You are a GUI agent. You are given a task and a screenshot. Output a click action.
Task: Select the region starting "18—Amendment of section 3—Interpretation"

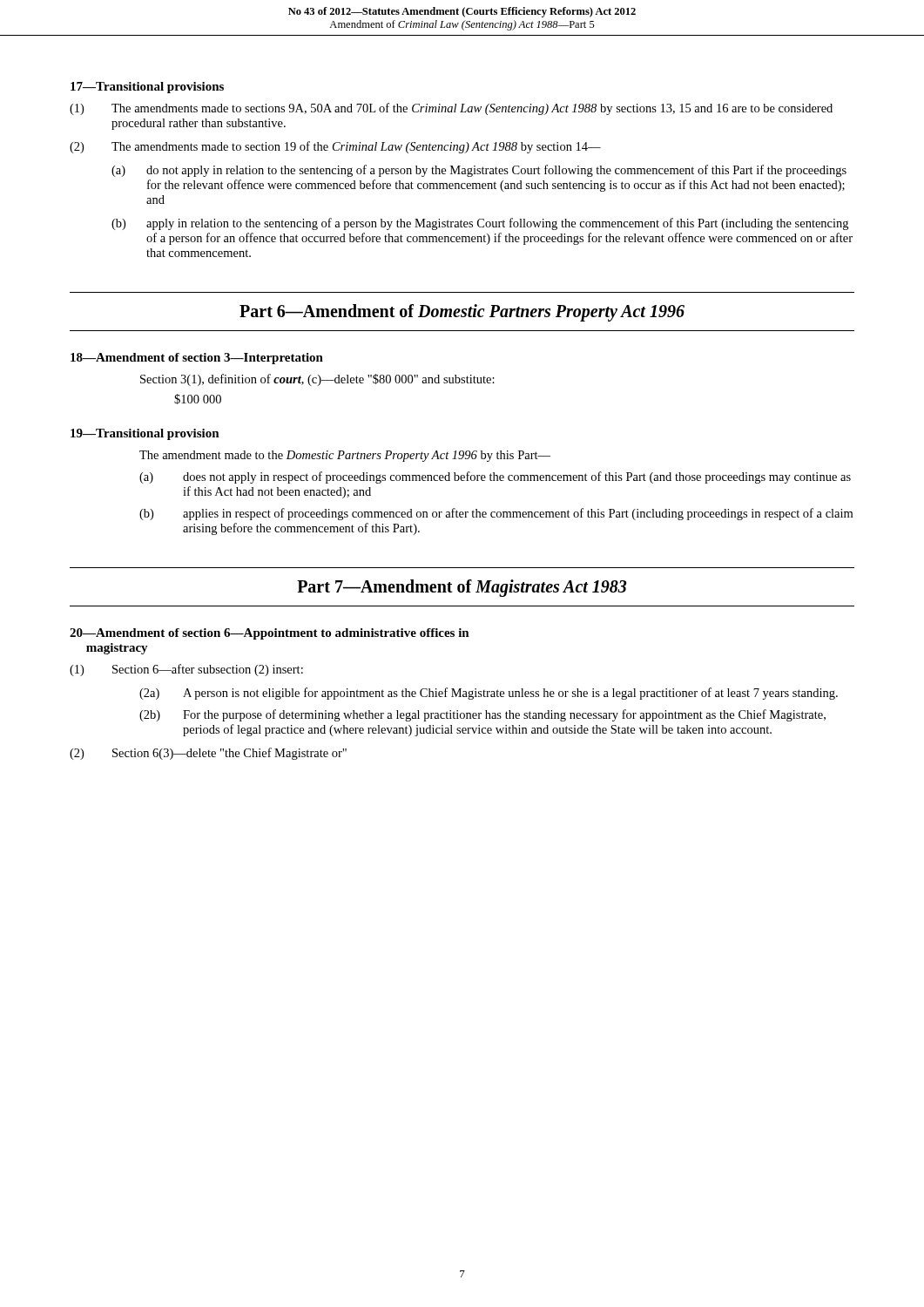point(196,357)
